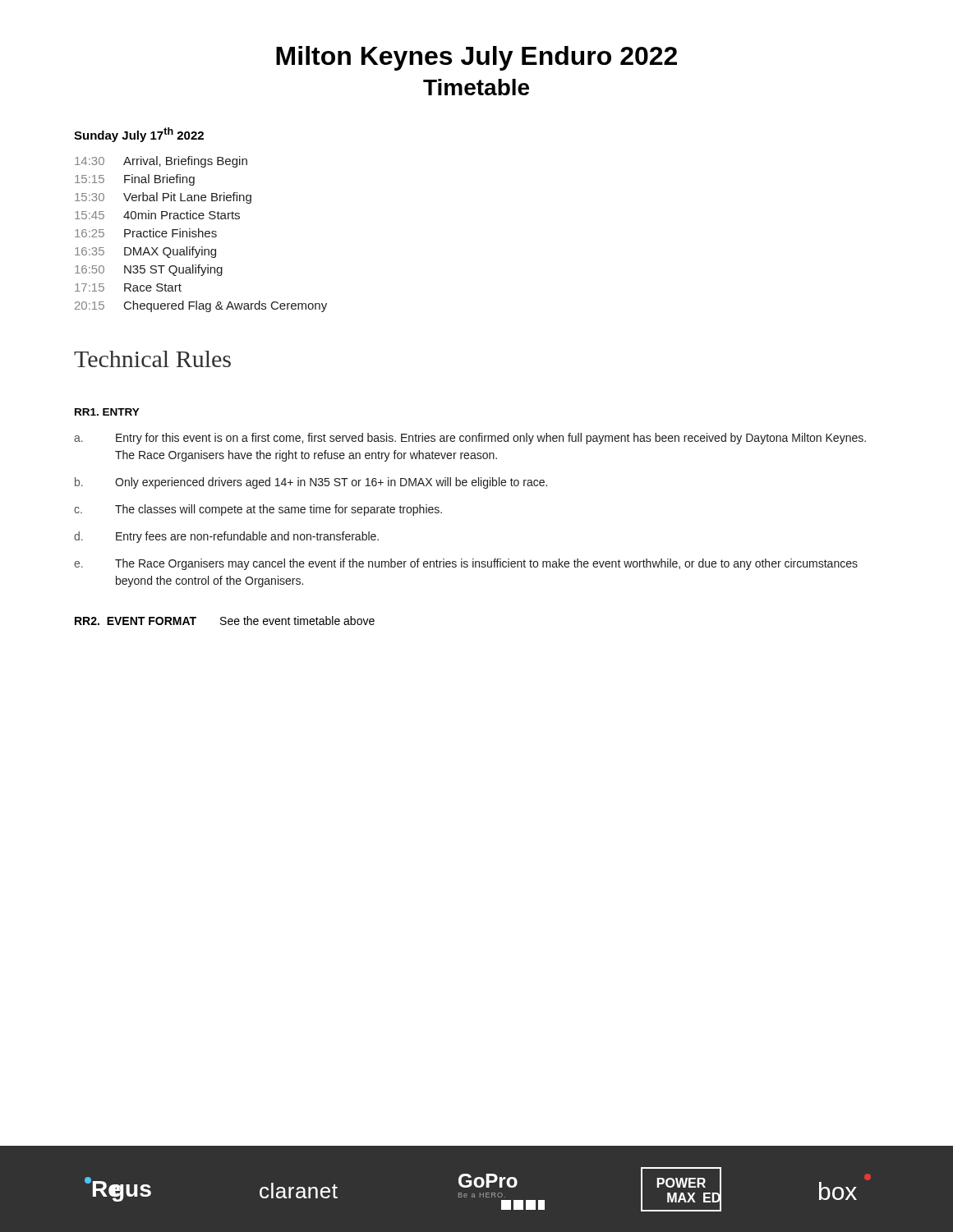This screenshot has width=953, height=1232.
Task: Locate the text "RR1. ENTRY"
Action: [107, 412]
